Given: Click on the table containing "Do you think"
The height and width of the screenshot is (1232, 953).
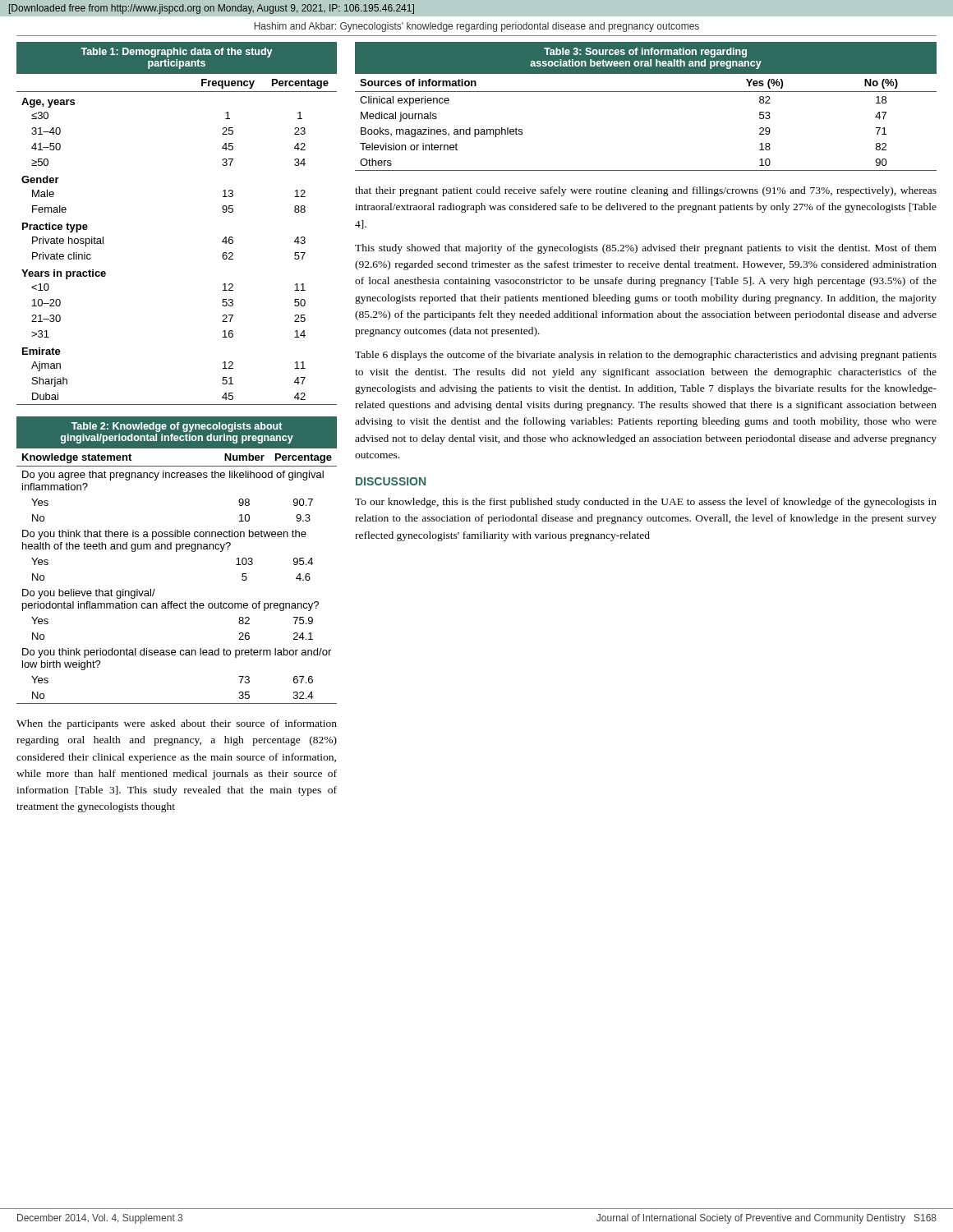Looking at the screenshot, I should click(x=177, y=560).
